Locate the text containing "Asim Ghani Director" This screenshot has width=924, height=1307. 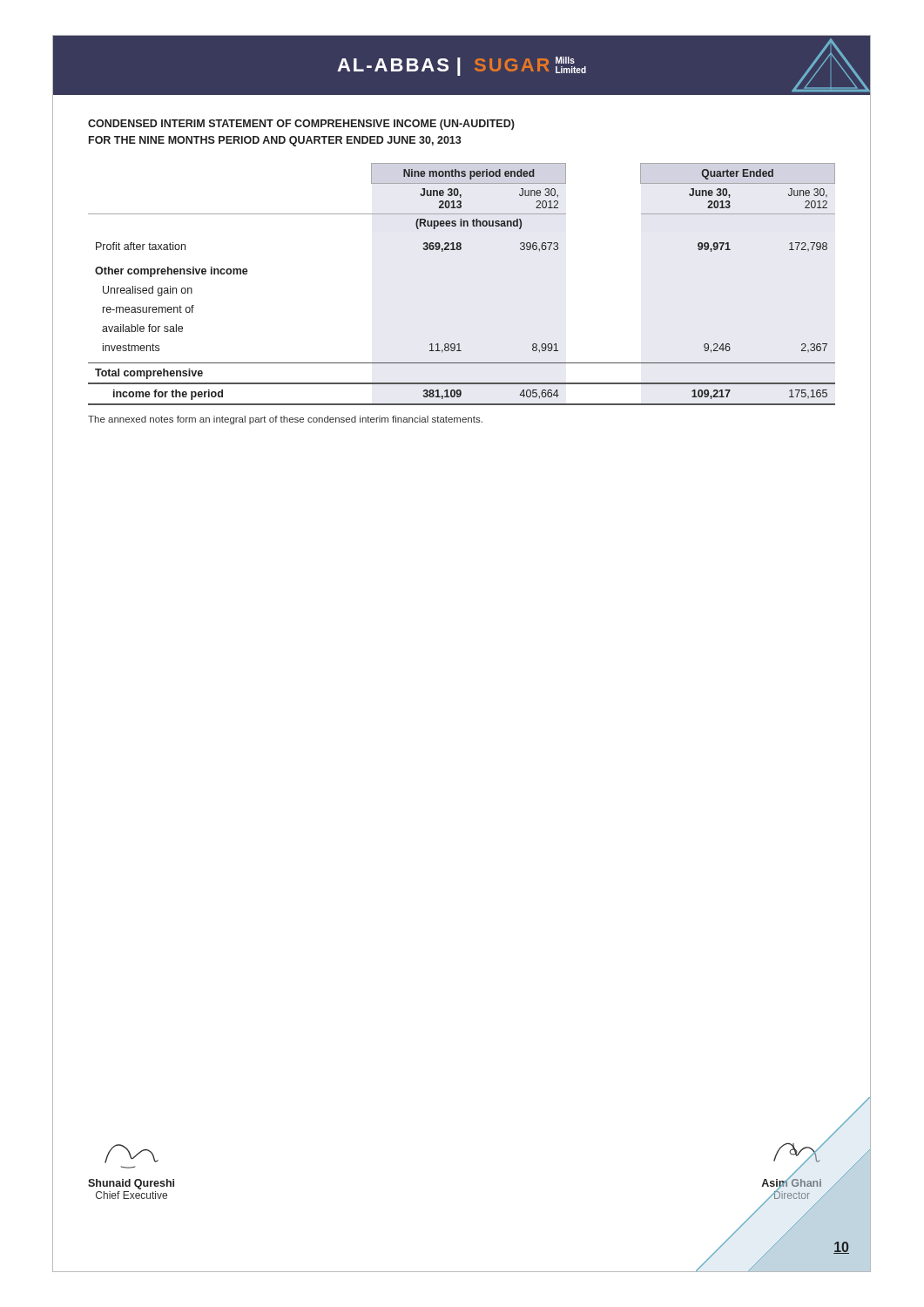[792, 1165]
